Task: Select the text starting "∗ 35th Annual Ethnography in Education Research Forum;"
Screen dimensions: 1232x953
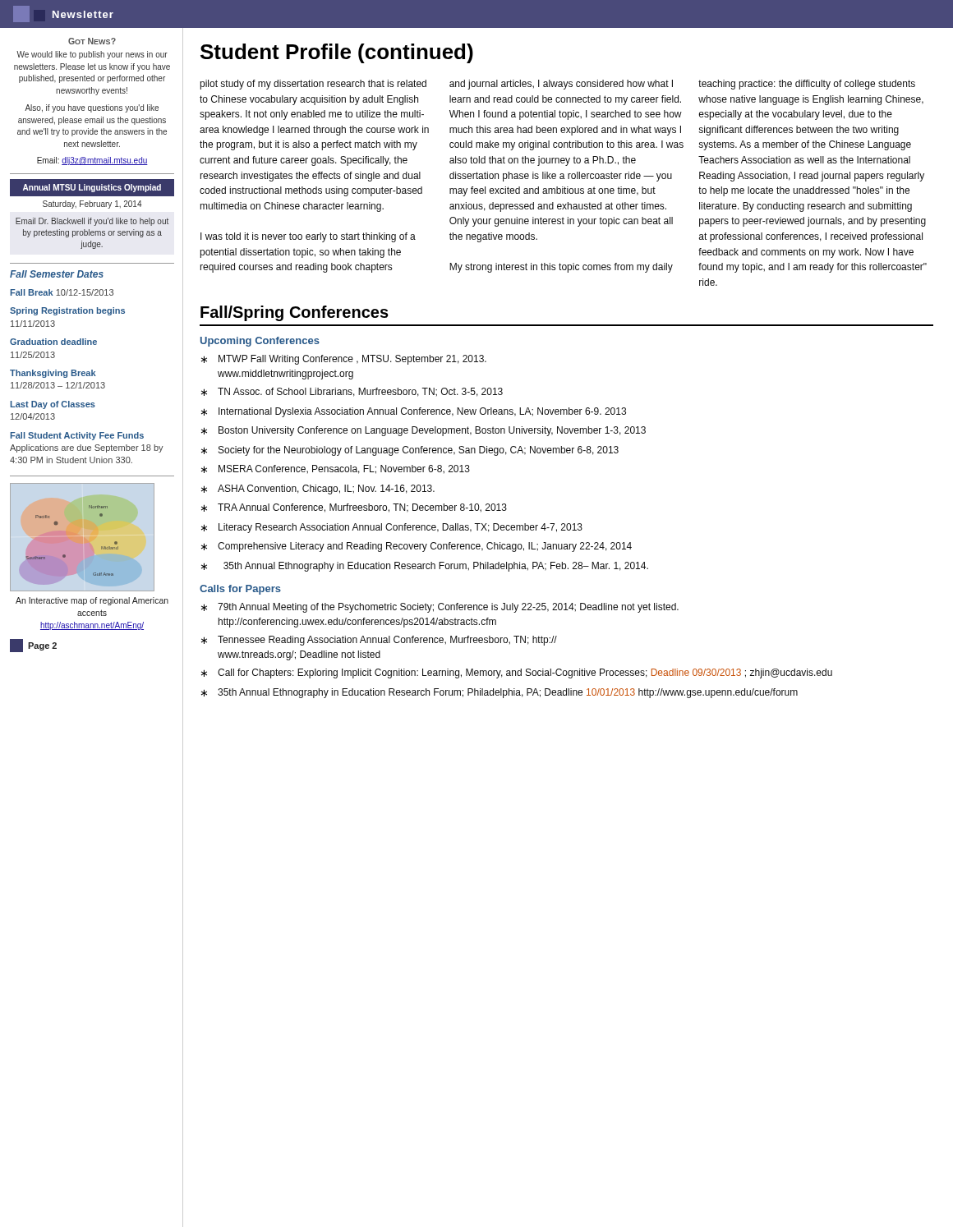Action: pos(566,693)
